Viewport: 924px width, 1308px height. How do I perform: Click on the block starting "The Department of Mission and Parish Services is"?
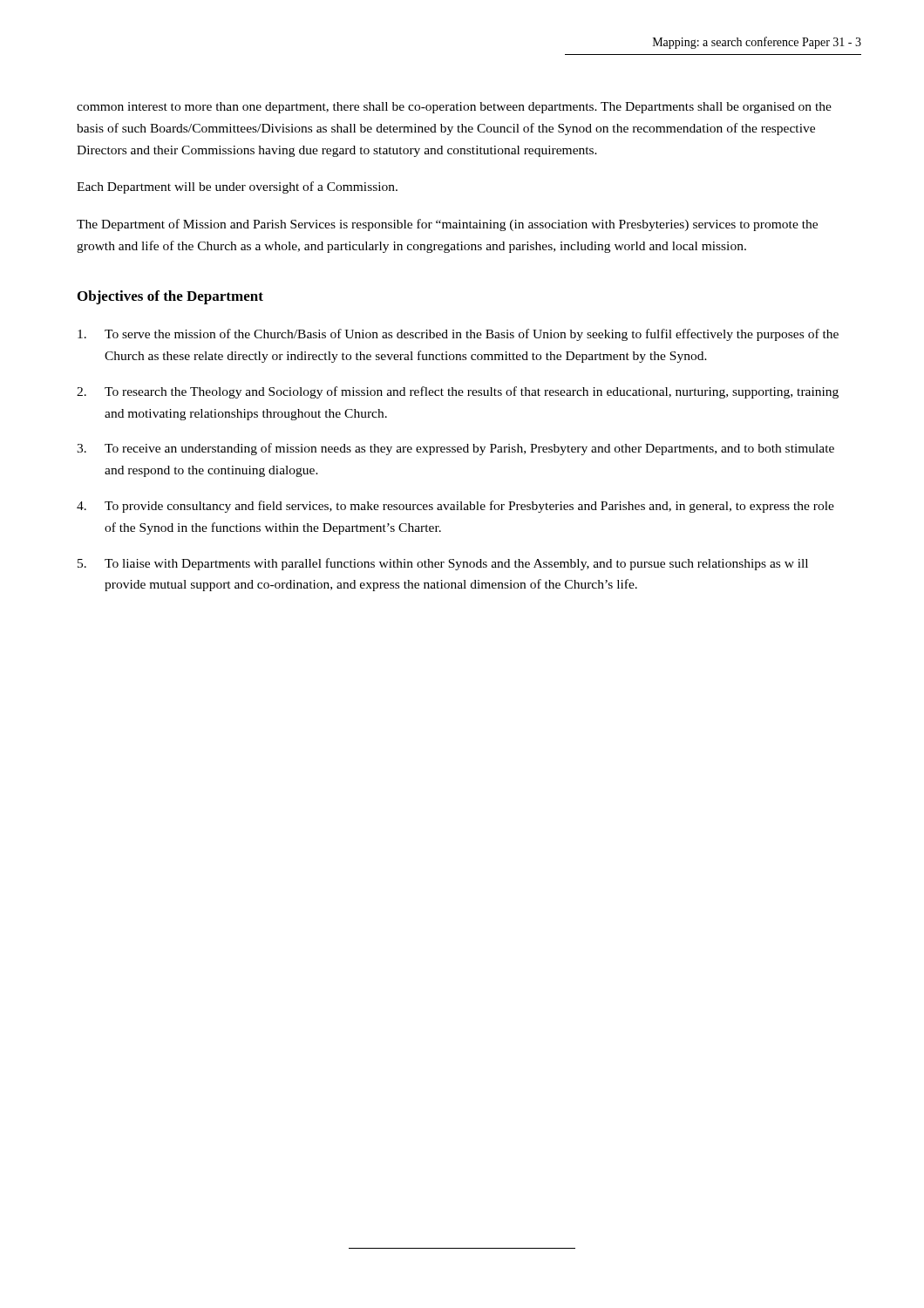click(x=462, y=235)
